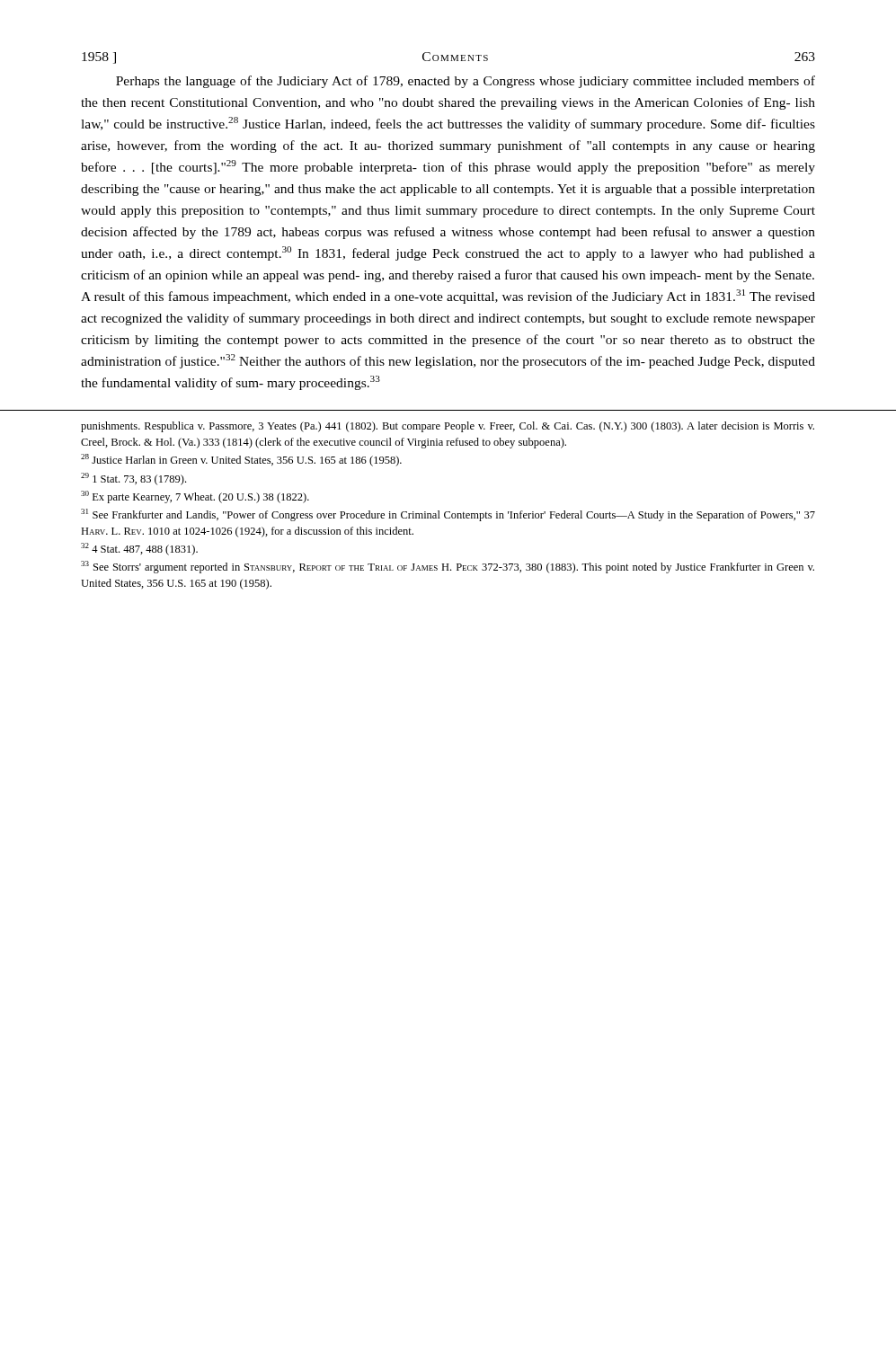896x1348 pixels.
Task: Locate the element starting "Perhaps the language of"
Action: [x=448, y=232]
